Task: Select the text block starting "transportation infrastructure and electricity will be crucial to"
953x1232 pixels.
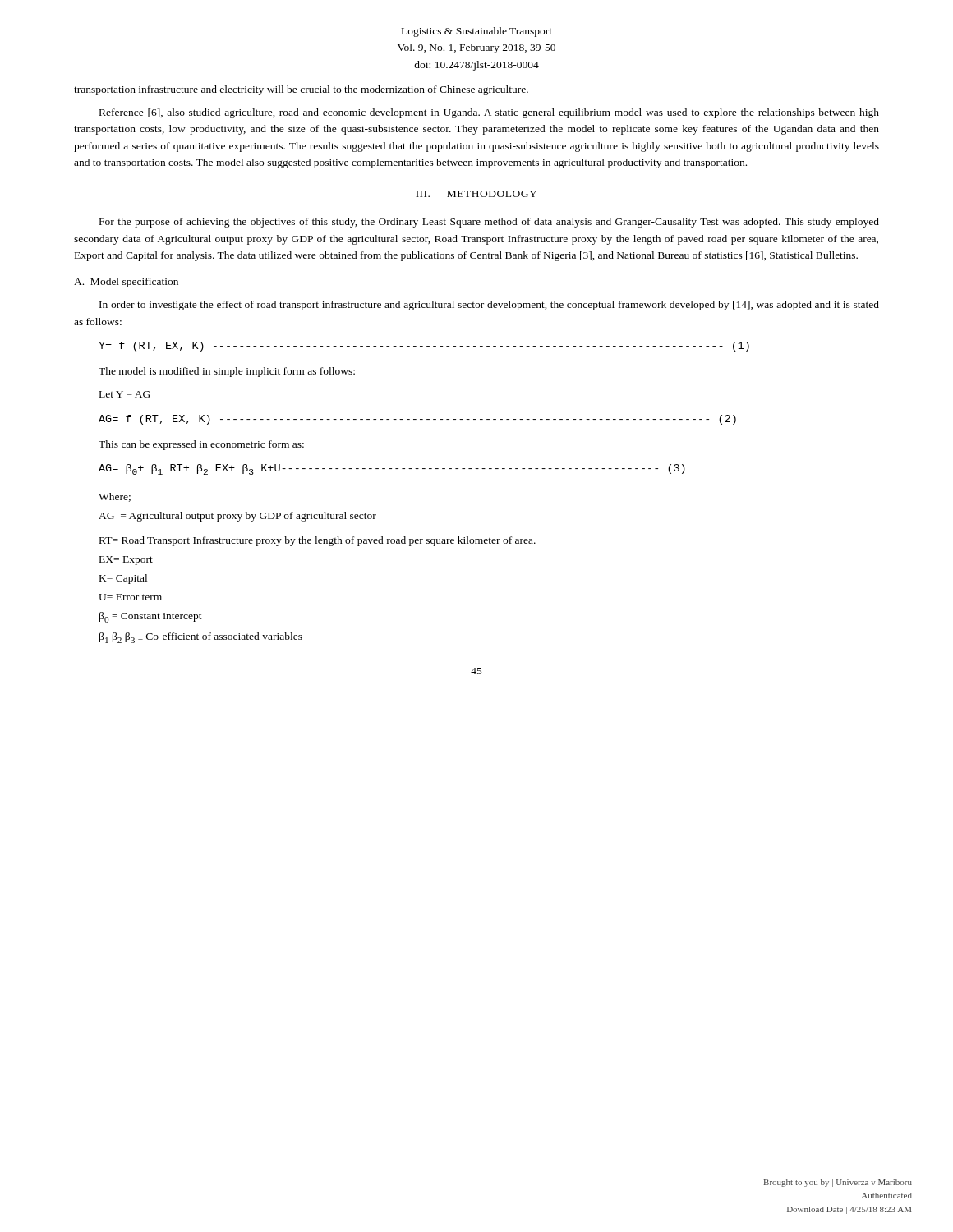Action: tap(301, 89)
